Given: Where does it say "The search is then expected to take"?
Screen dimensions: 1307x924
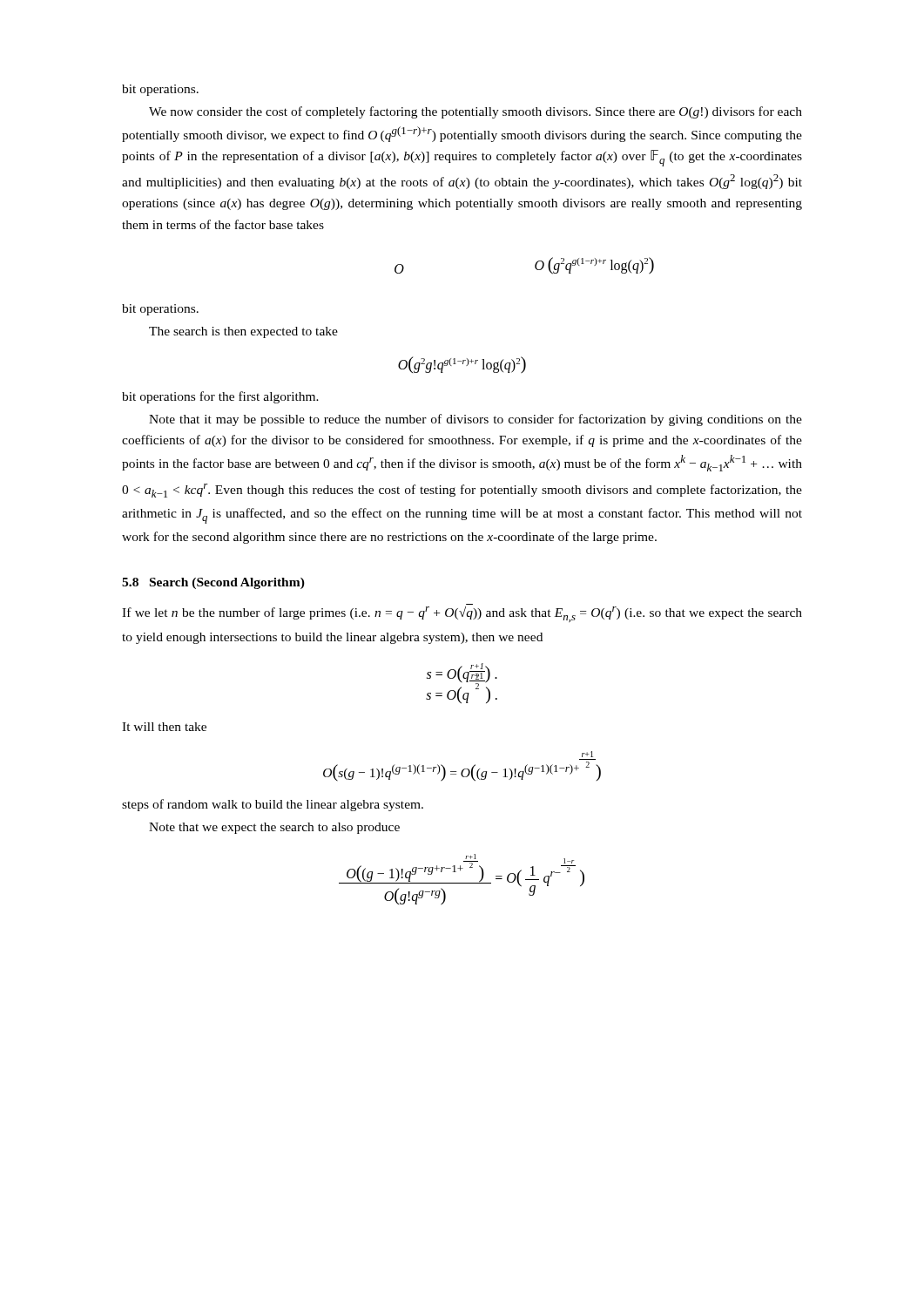Looking at the screenshot, I should 243,332.
